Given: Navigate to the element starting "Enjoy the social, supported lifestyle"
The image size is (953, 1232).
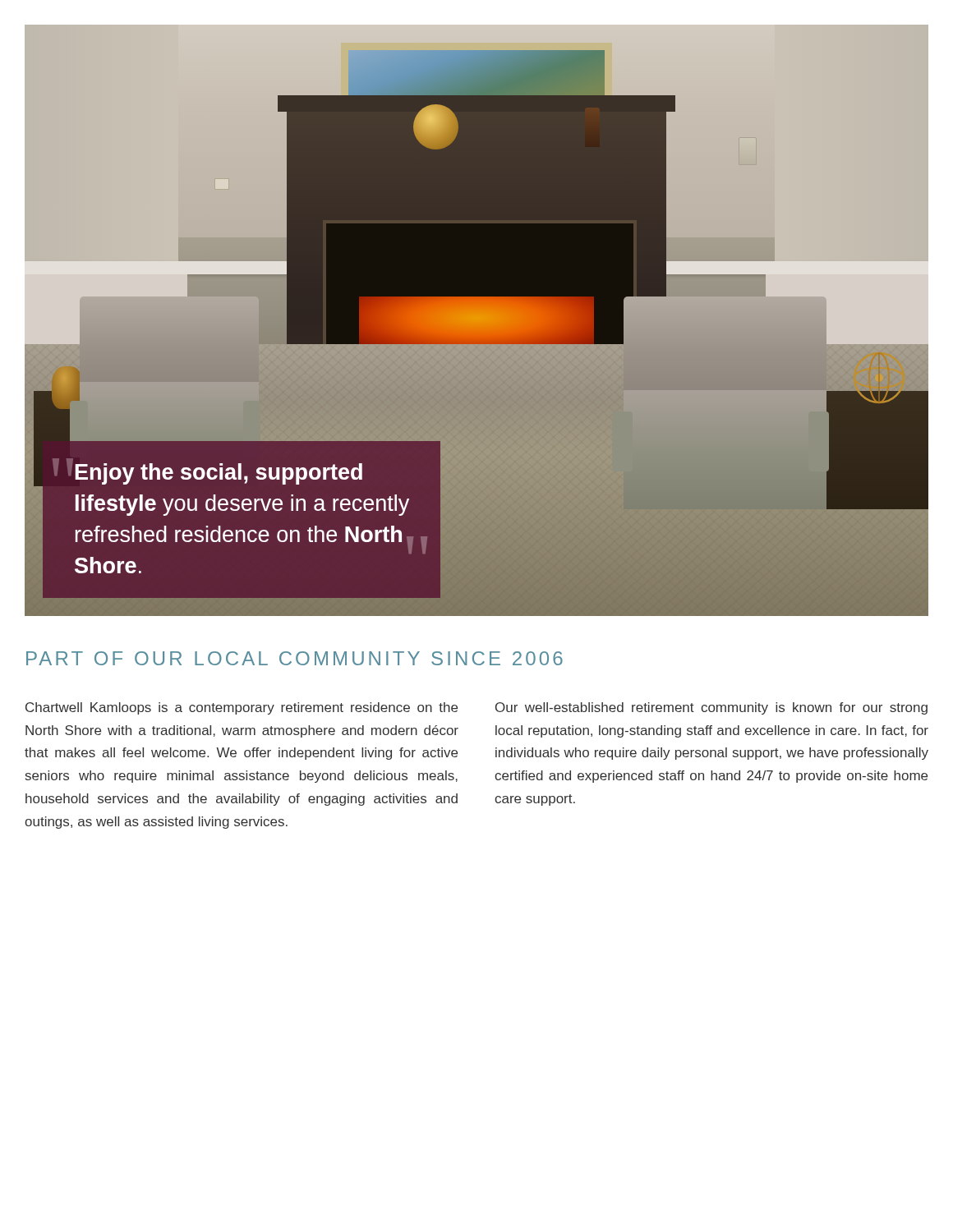Looking at the screenshot, I should pyautogui.click(x=242, y=519).
